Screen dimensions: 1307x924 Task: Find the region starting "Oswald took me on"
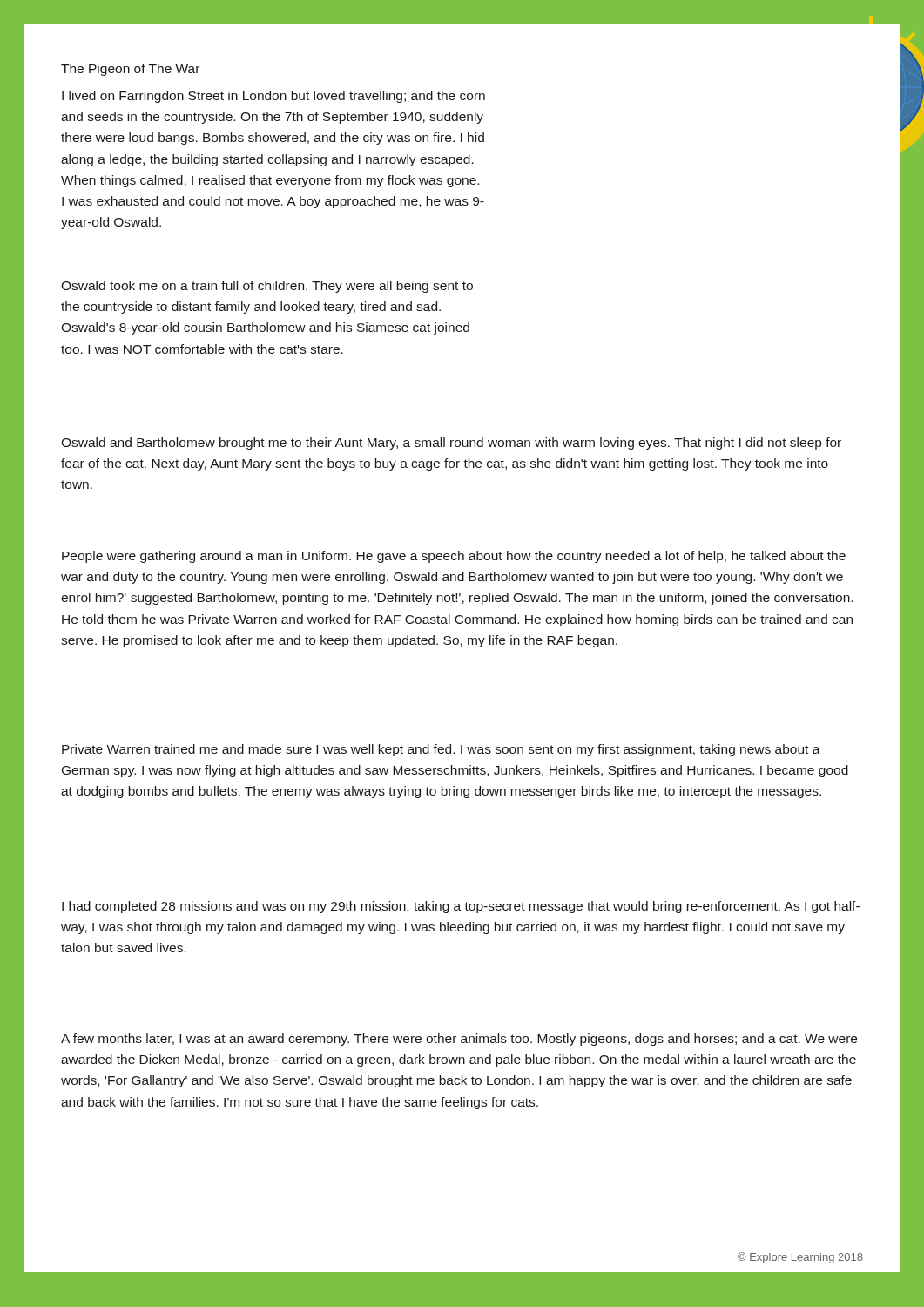point(274,317)
